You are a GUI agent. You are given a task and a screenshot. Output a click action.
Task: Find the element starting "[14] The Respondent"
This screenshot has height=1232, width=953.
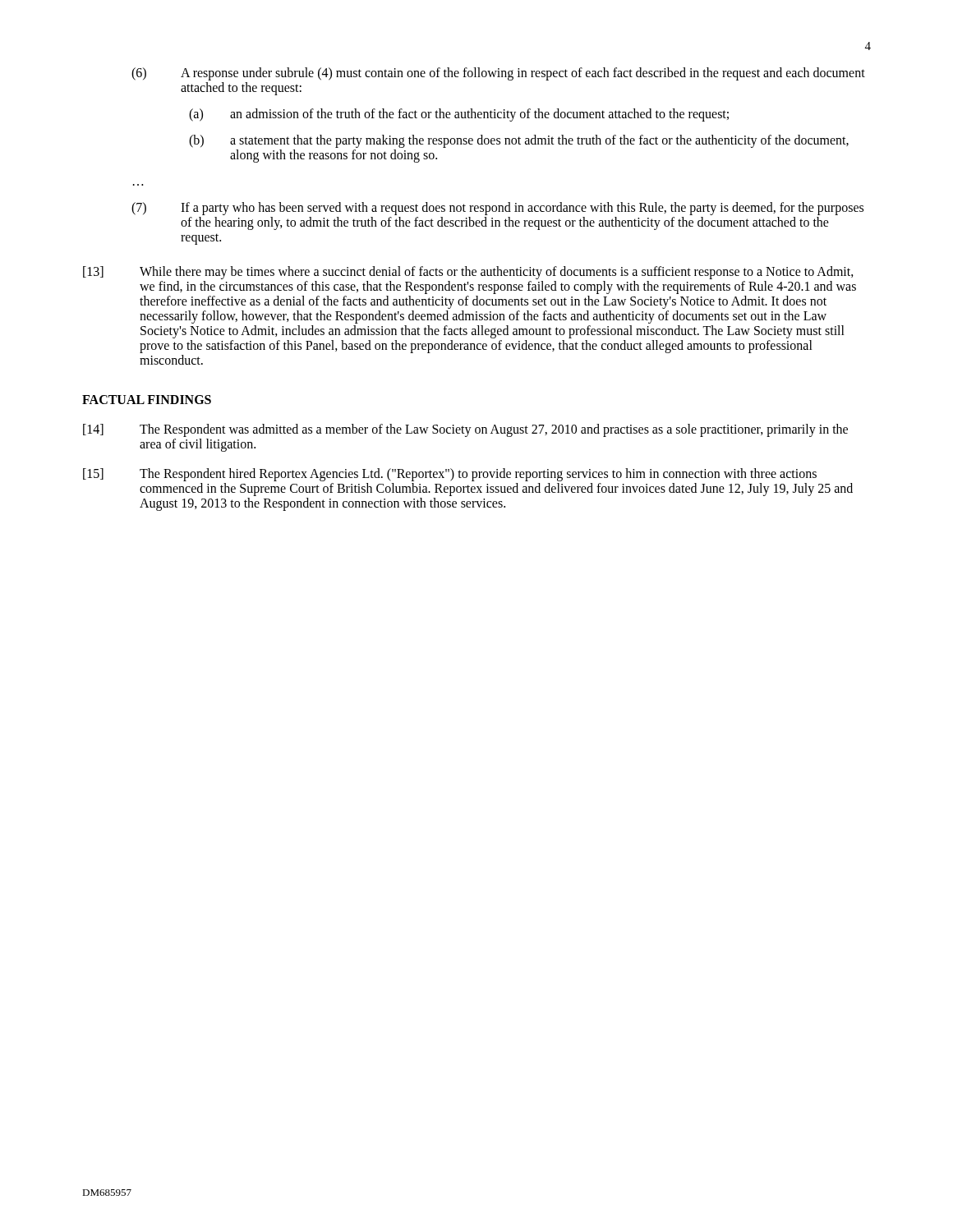click(476, 437)
